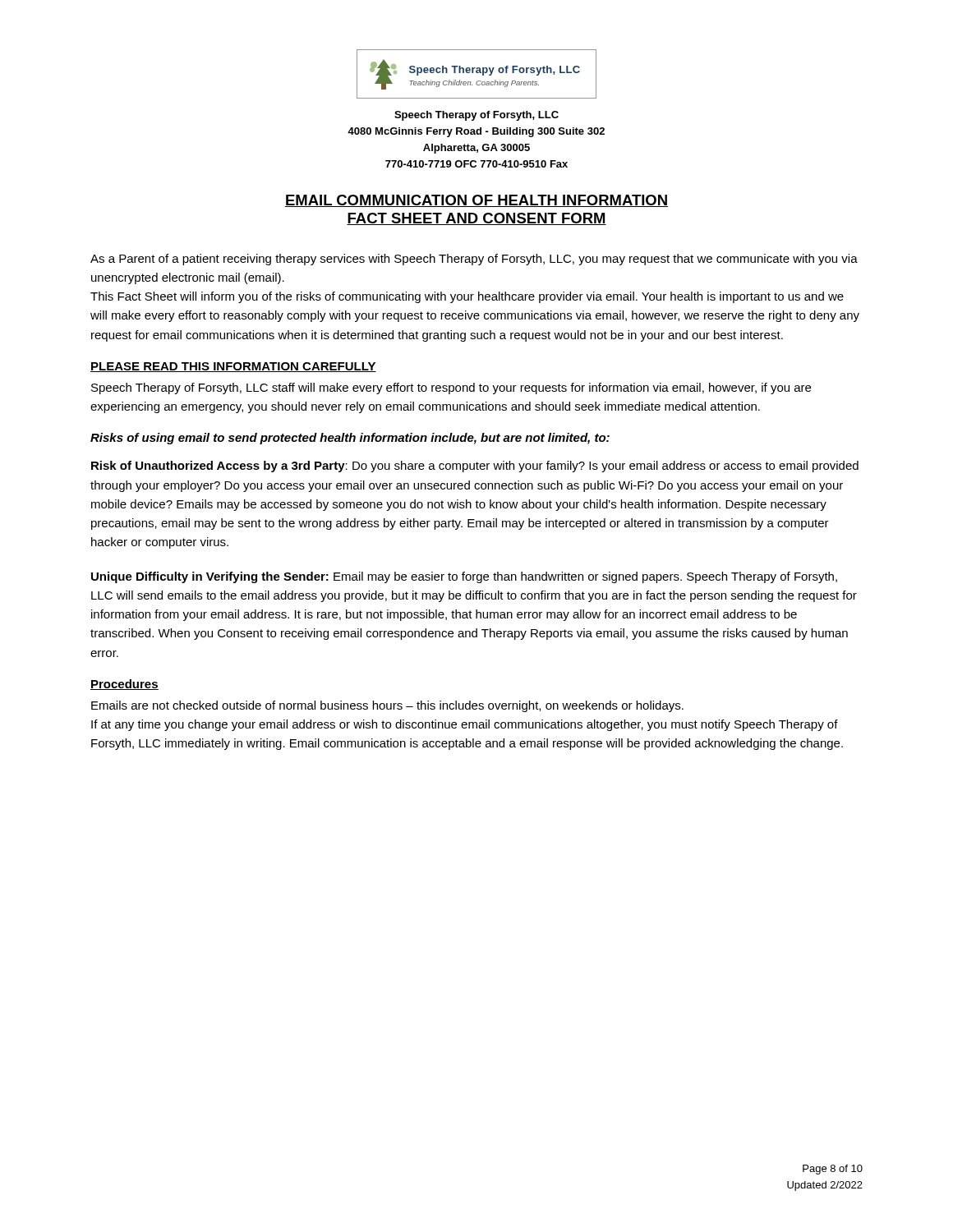
Task: Where is the title that starts "EMAIL COMMUNICATION OF HEALTH INFORMATION"?
Action: [x=476, y=209]
